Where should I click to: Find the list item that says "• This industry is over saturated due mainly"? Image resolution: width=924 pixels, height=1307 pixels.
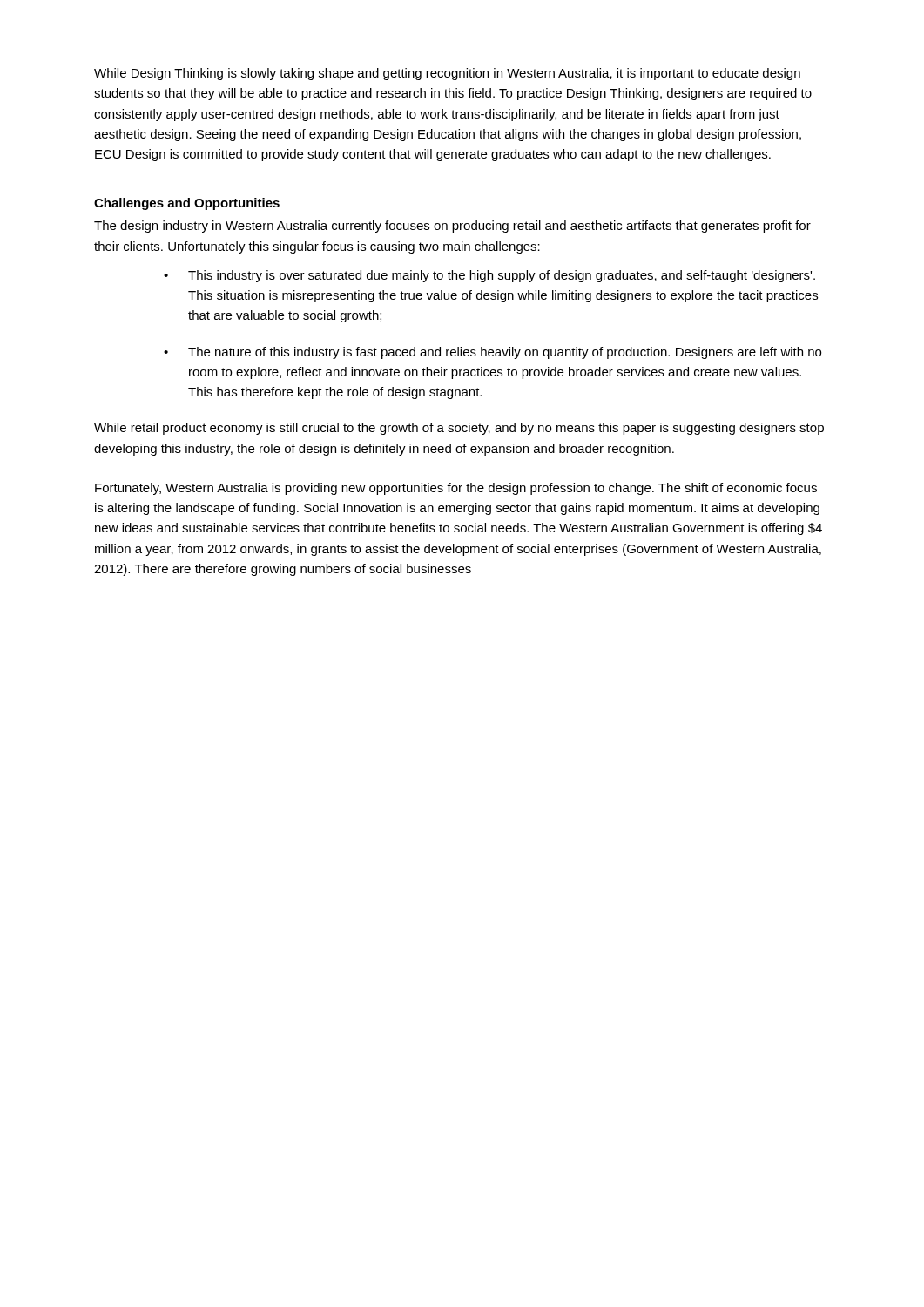click(x=497, y=295)
